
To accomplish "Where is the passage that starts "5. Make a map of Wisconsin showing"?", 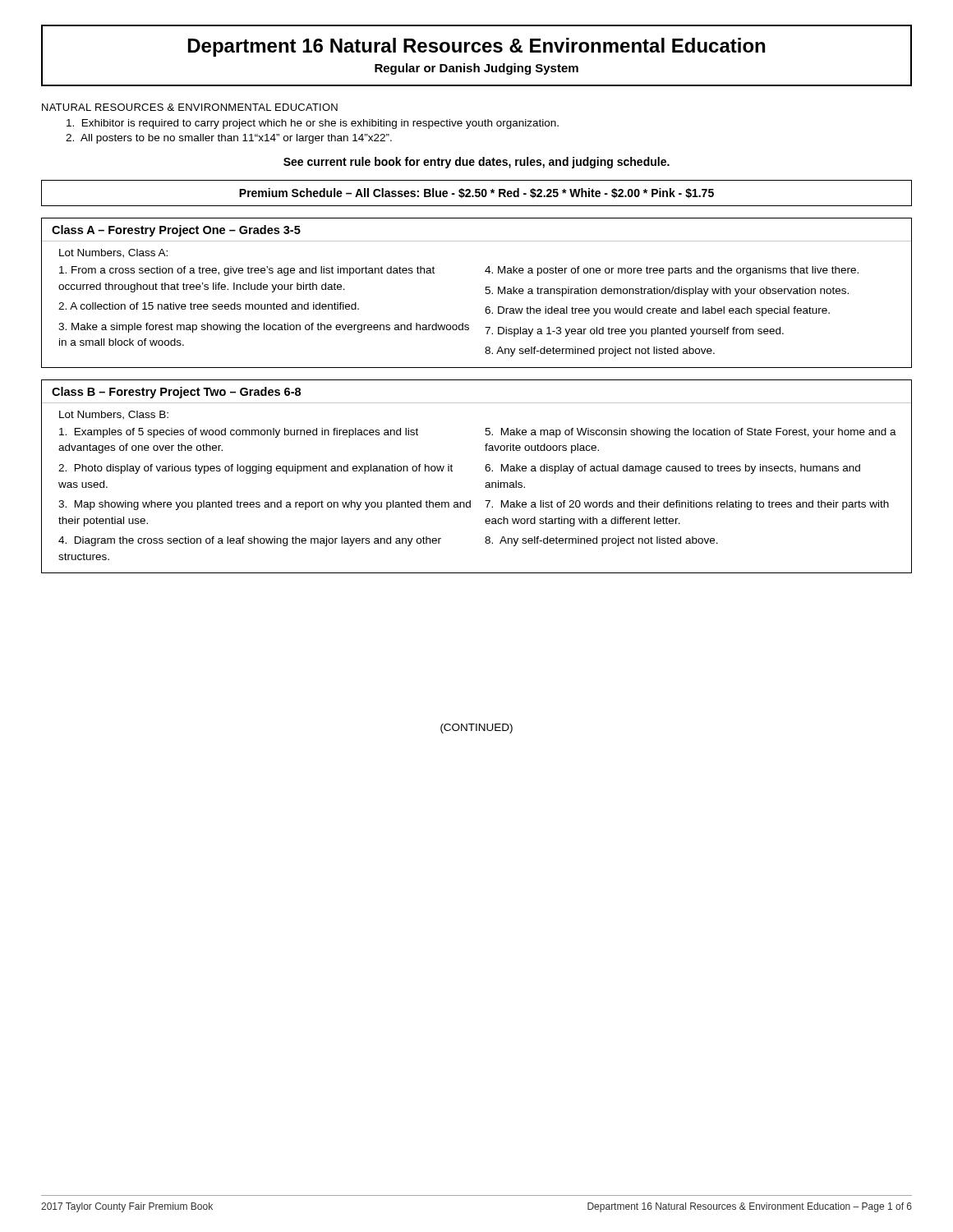I will tap(690, 439).
